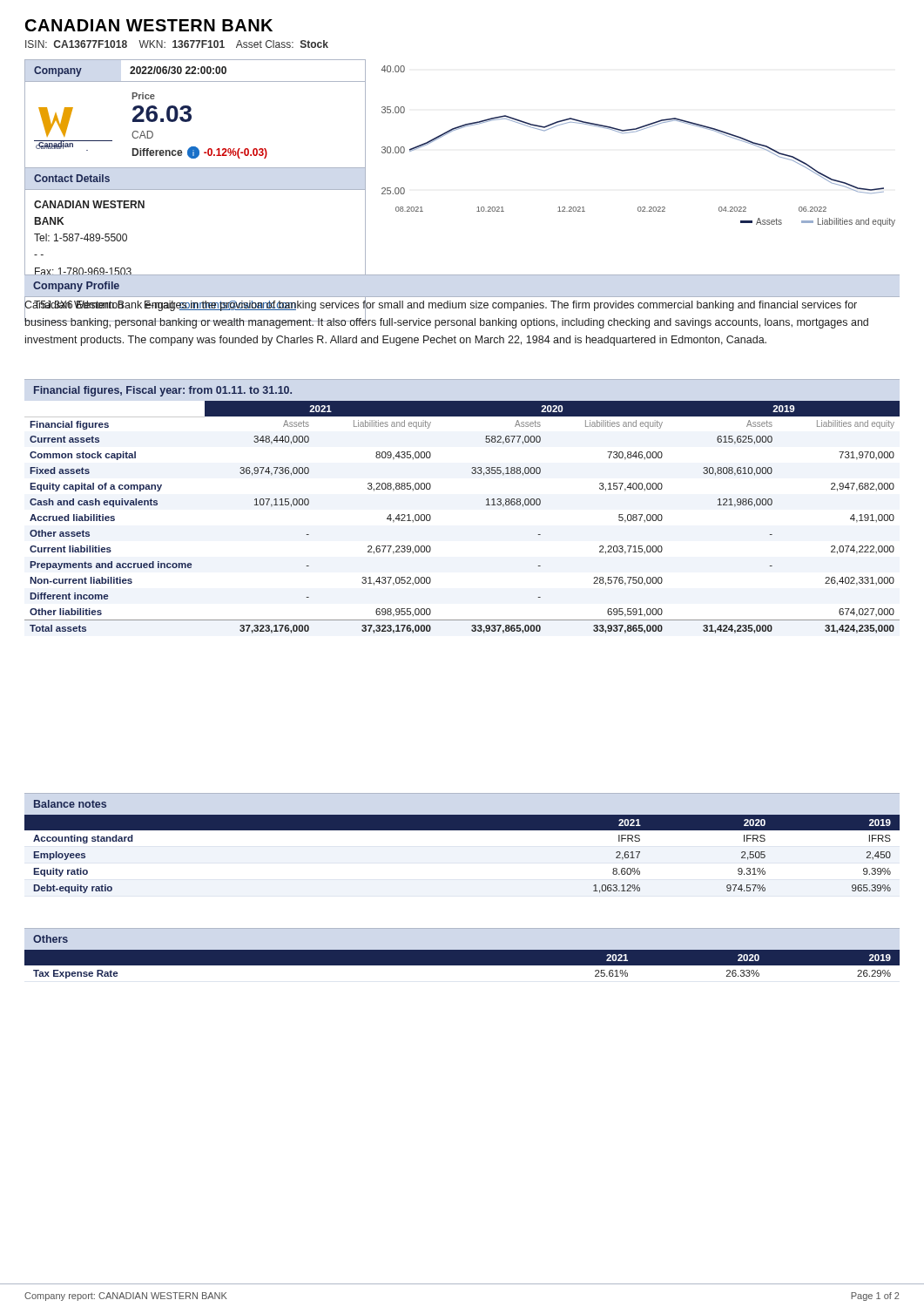Screen dimensions: 1307x924
Task: Click on the table containing "Accrued liabilities"
Action: (462, 518)
